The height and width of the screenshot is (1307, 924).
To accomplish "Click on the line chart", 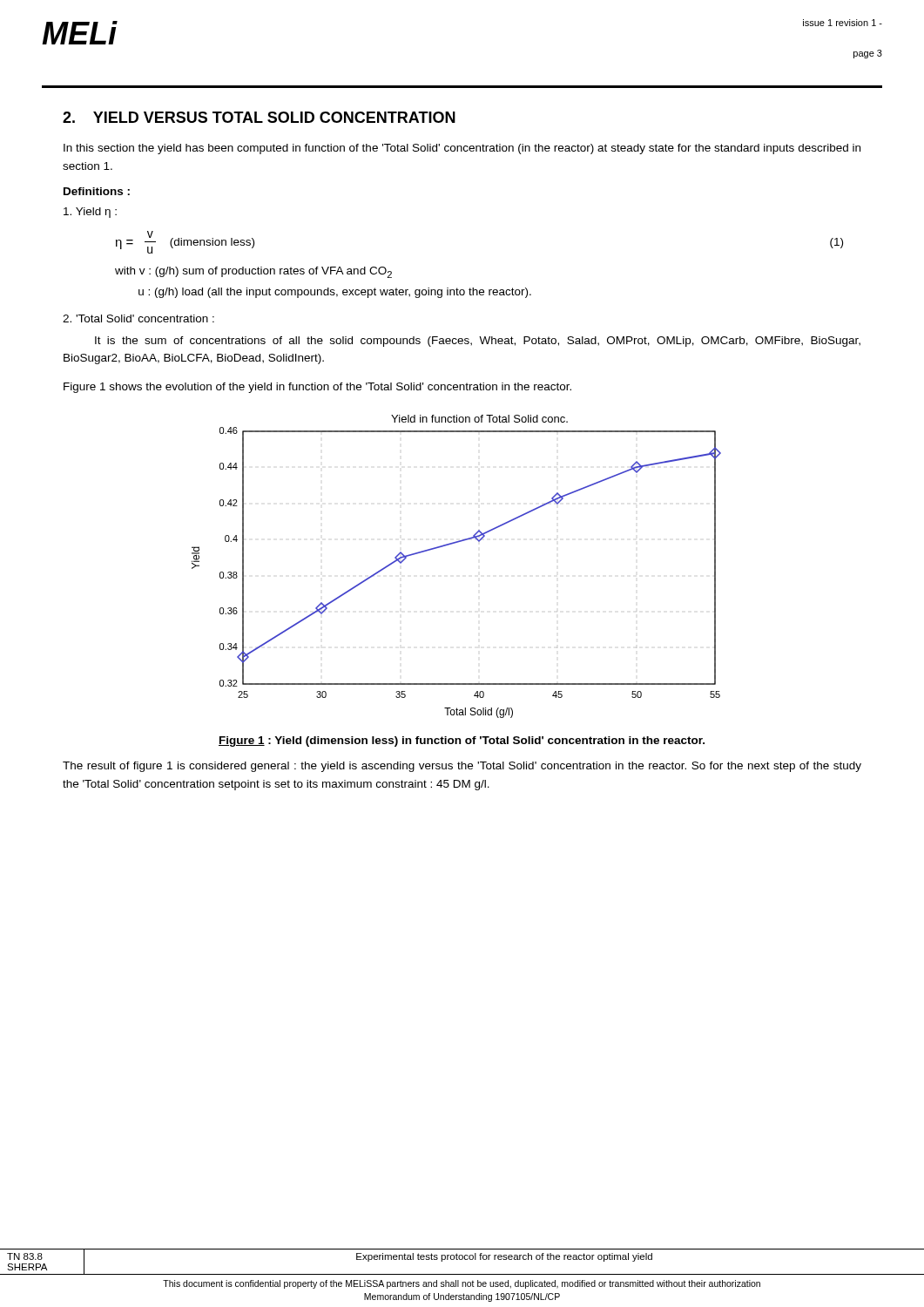I will pyautogui.click(x=462, y=568).
